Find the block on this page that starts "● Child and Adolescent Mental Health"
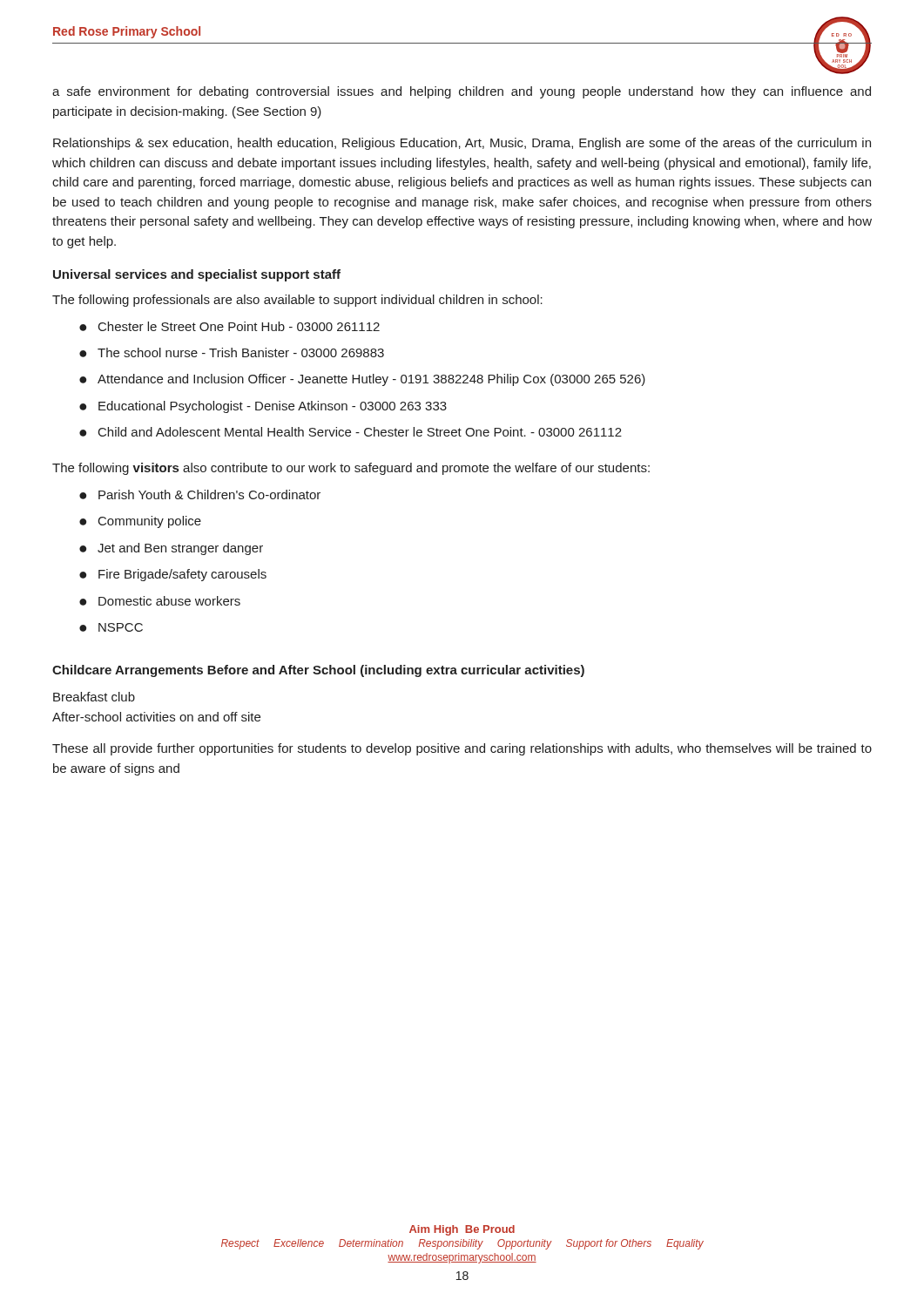The width and height of the screenshot is (924, 1307). coord(475,433)
